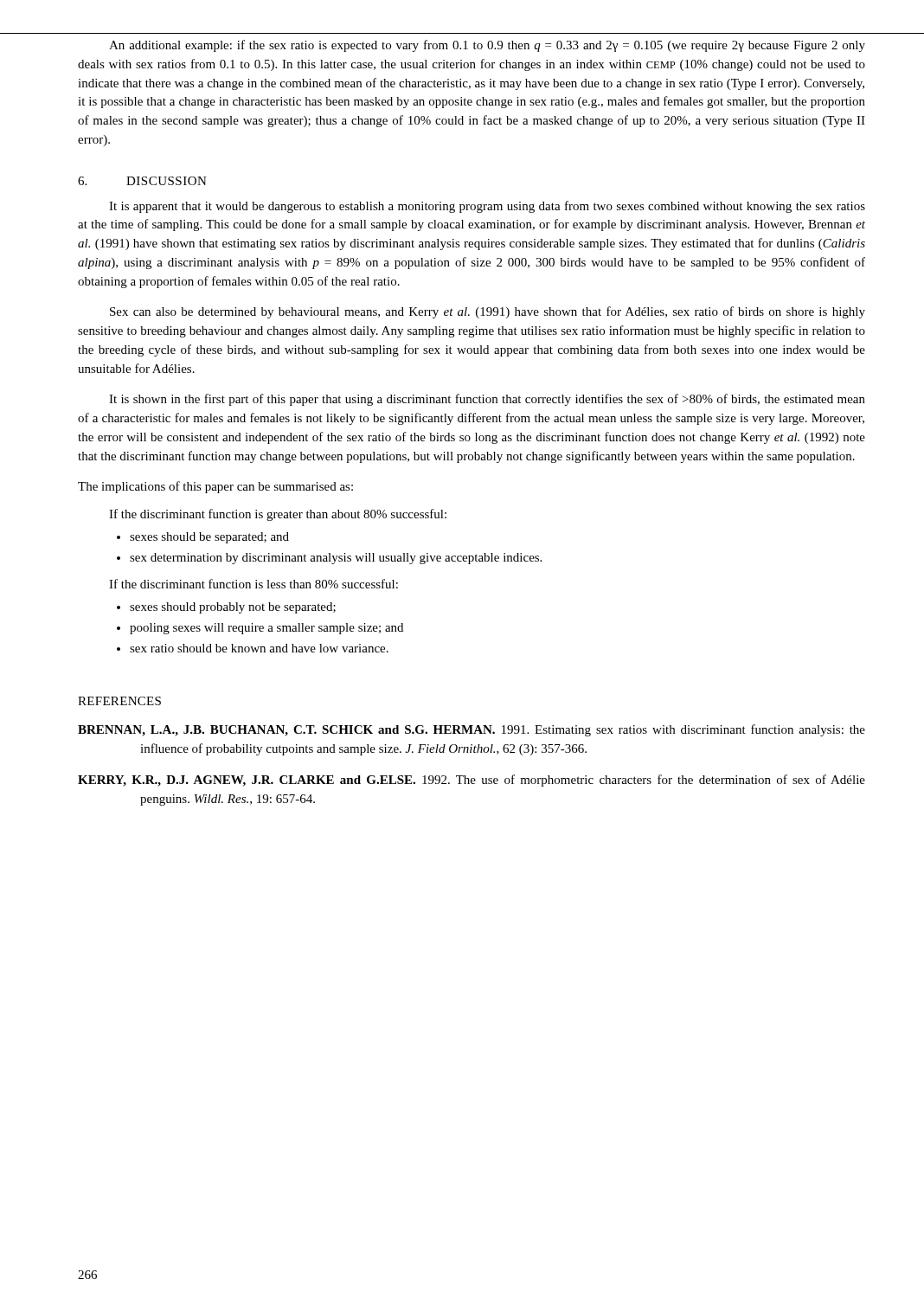Click on the block starting "sexes should be separated;"
Image resolution: width=924 pixels, height=1298 pixels.
209,536
